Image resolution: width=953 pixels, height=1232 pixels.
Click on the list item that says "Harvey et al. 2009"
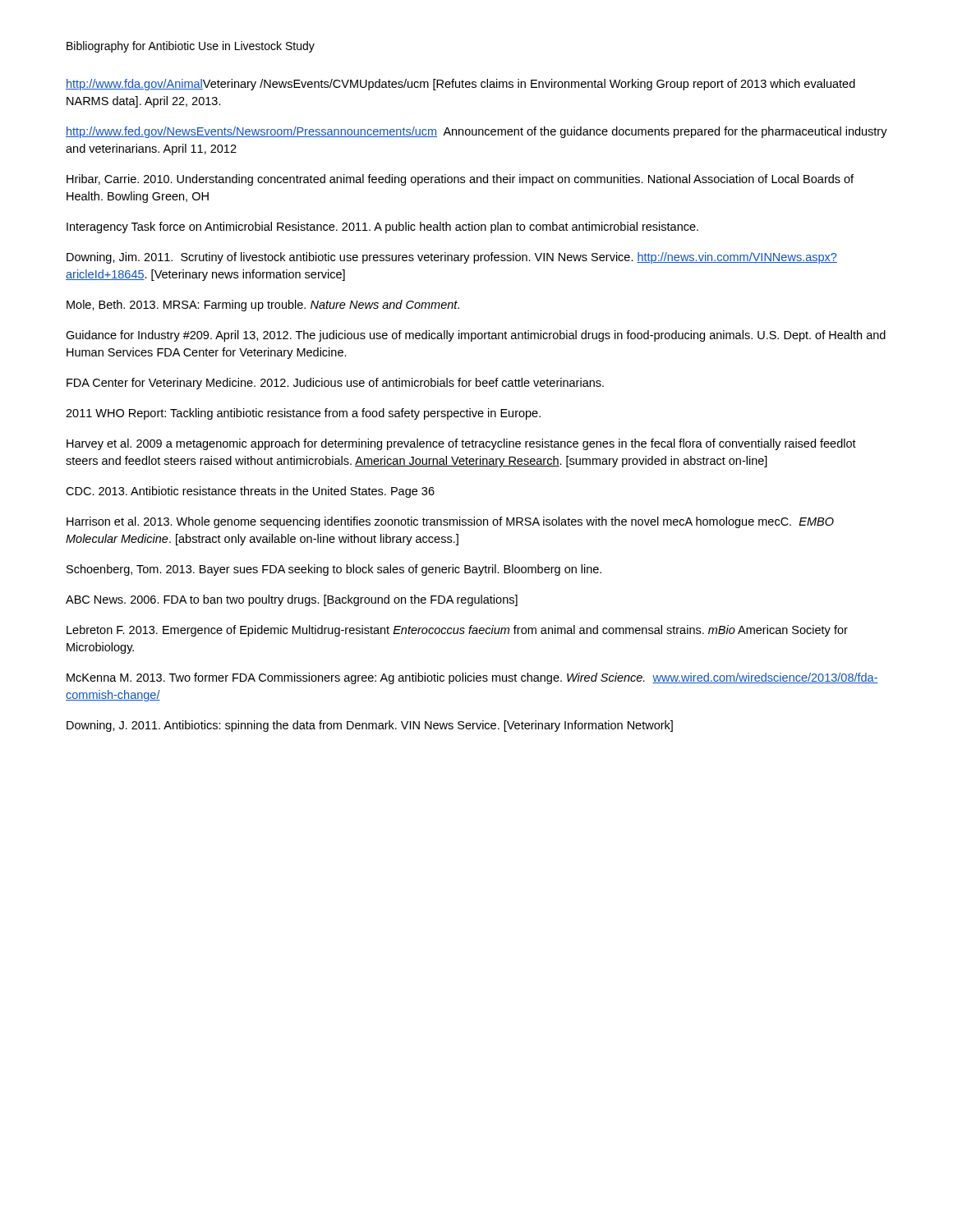(461, 452)
